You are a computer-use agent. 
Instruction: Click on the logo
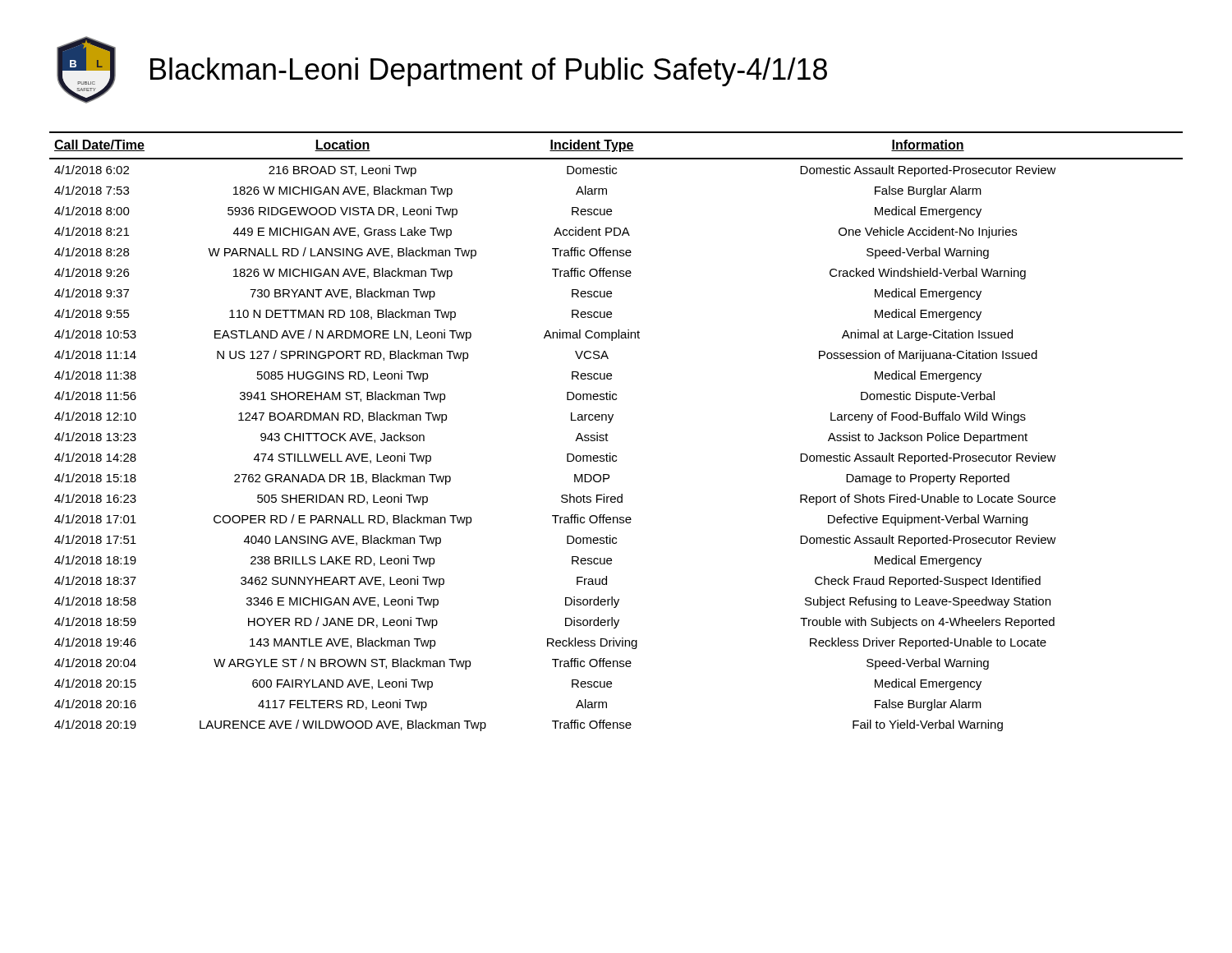[86, 70]
